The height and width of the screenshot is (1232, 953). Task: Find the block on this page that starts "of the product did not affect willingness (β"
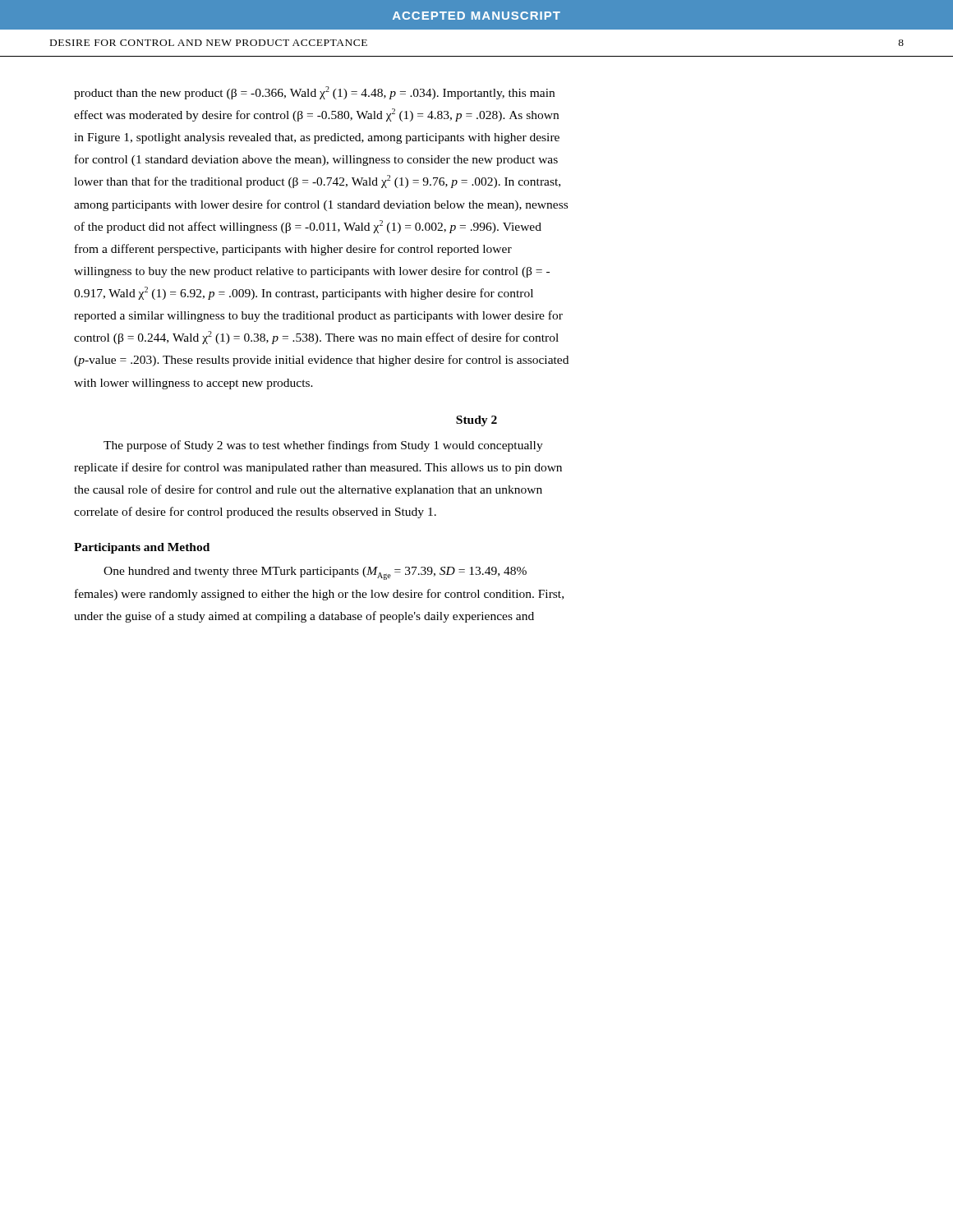click(308, 226)
